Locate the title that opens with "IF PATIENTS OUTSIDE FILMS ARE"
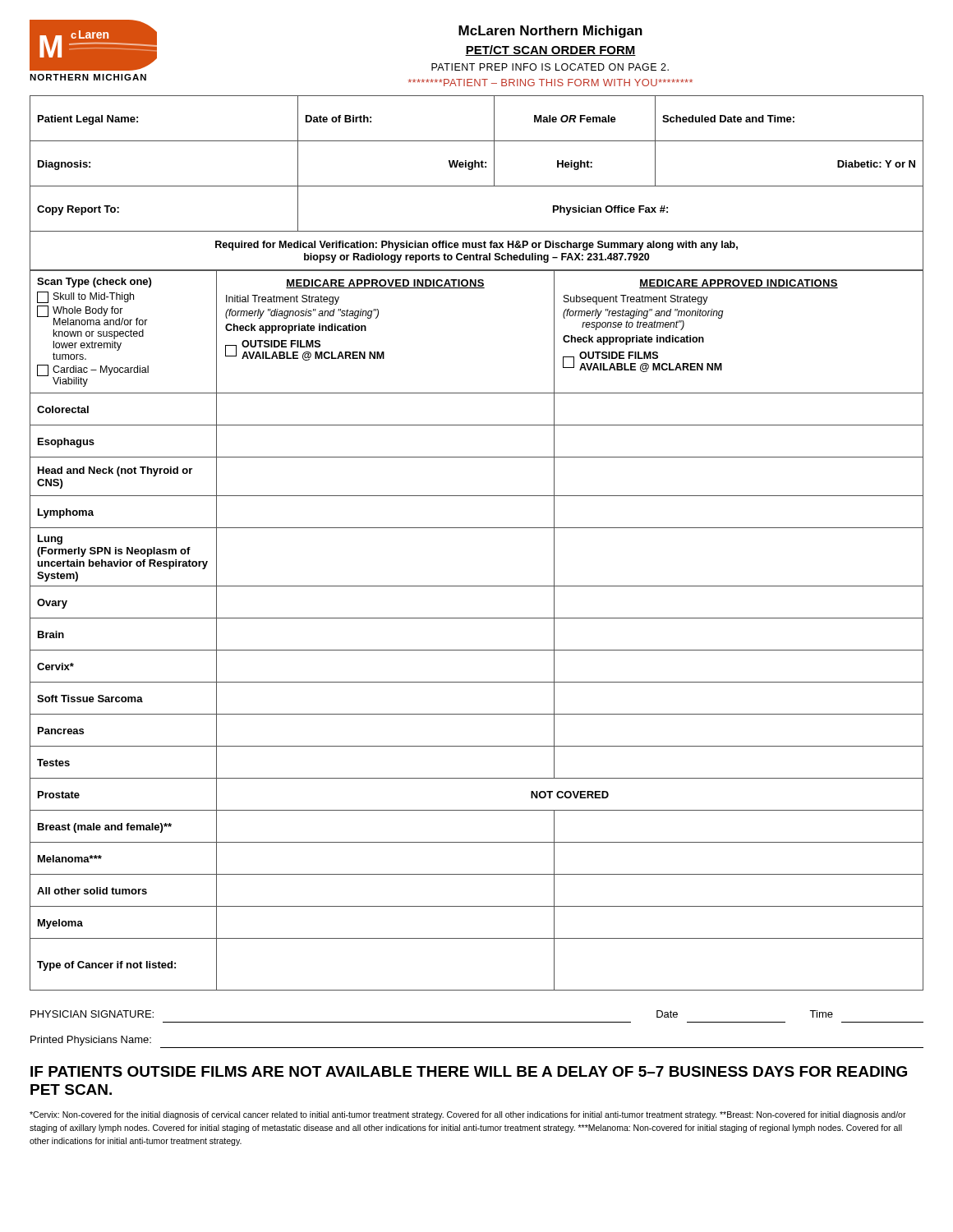Screen dimensions: 1232x953 (x=469, y=1080)
